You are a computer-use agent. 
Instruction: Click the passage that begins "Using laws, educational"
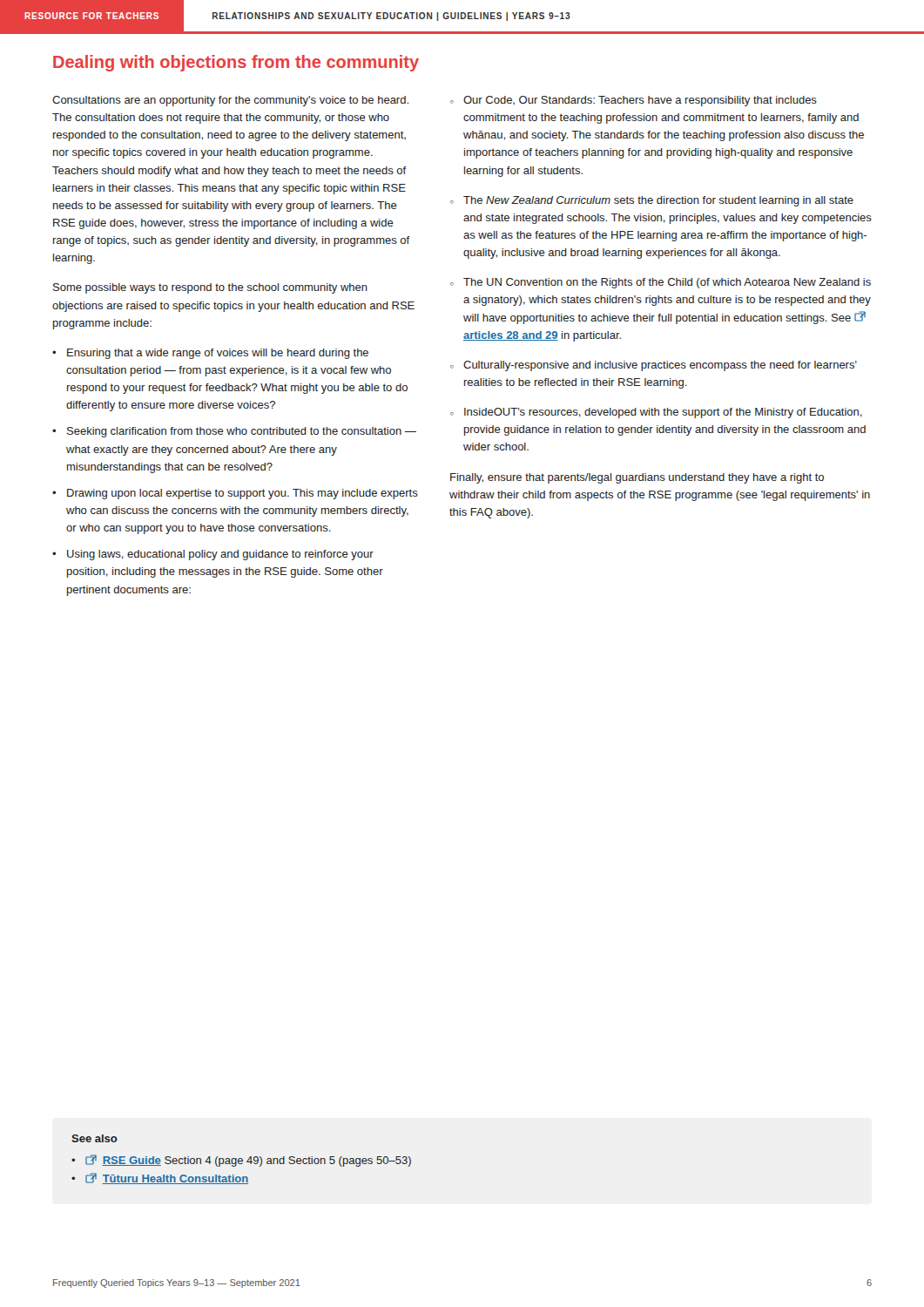coord(224,571)
